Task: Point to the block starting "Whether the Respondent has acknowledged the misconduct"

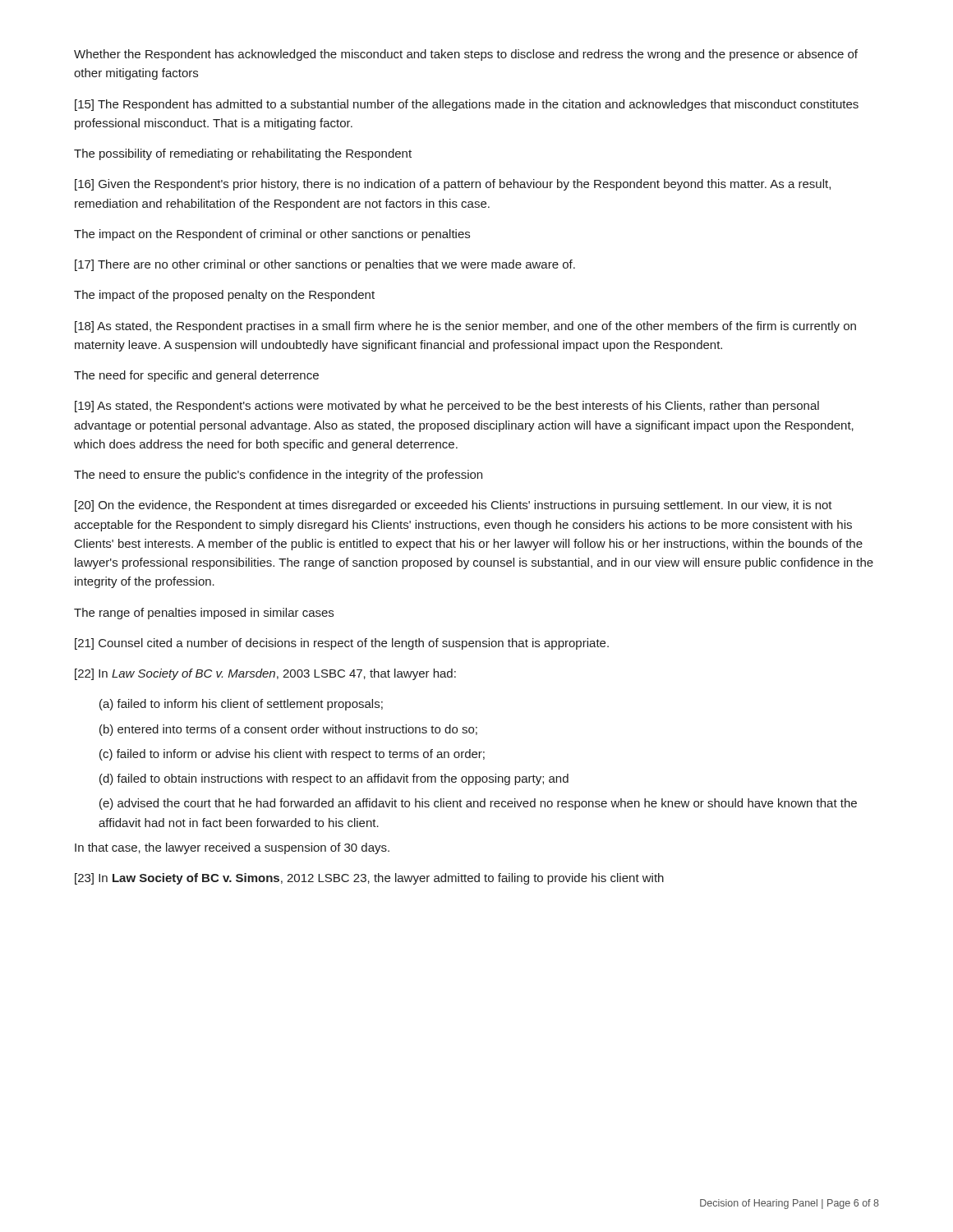Action: click(x=466, y=63)
